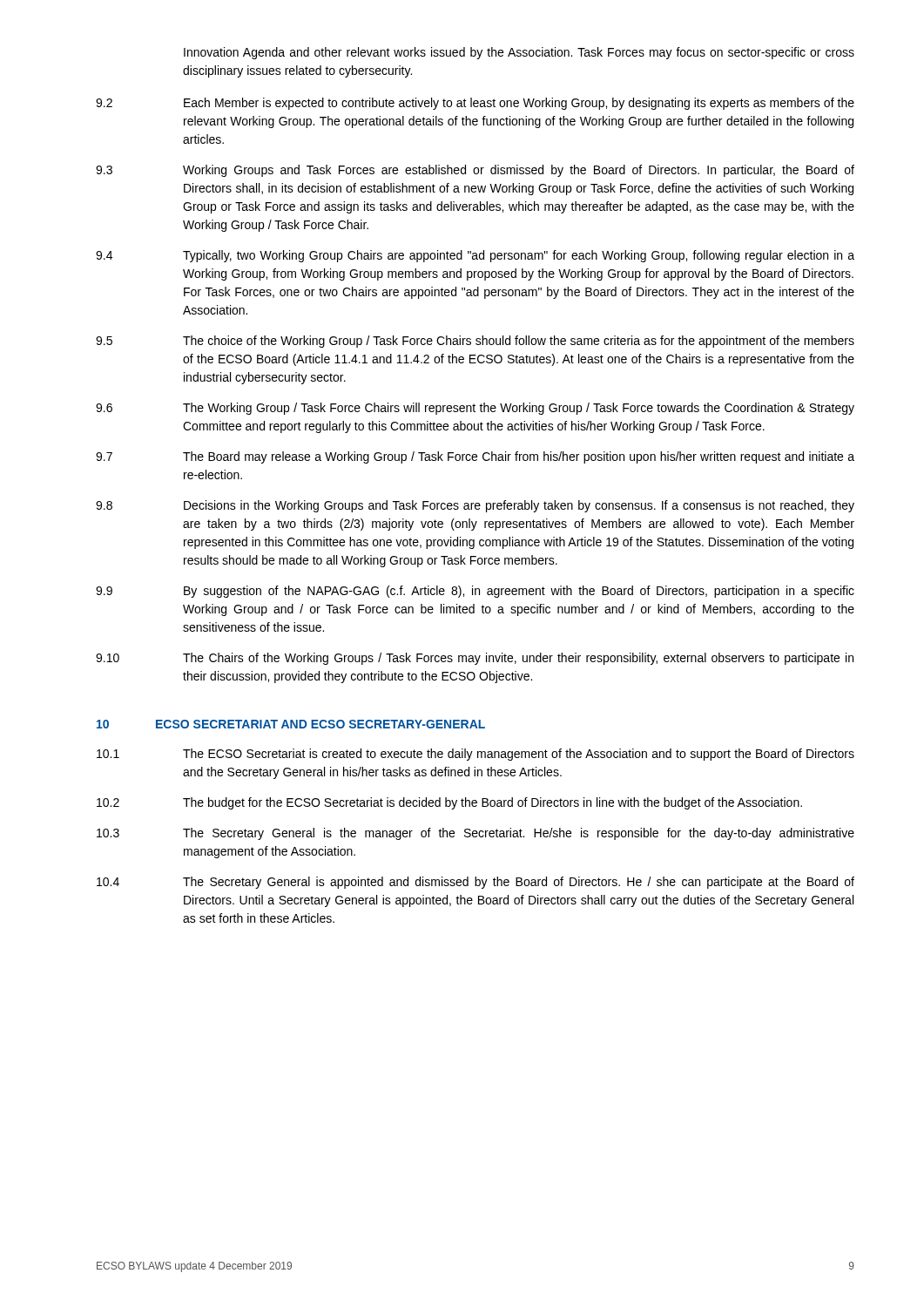The image size is (924, 1307).
Task: Navigate to the text block starting "9.7 The Board may"
Action: [475, 466]
